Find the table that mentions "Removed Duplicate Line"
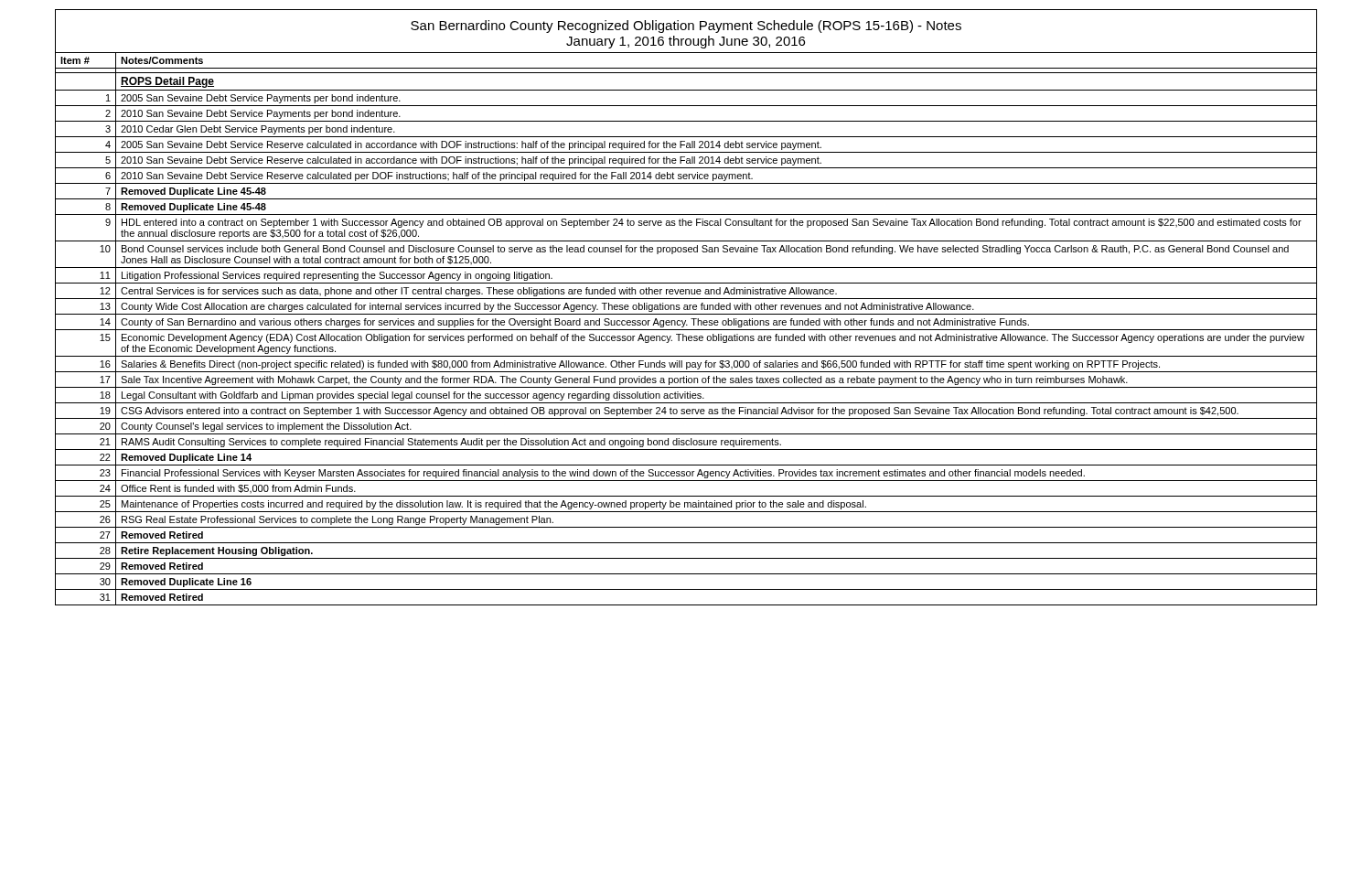The width and height of the screenshot is (1372, 888). [x=686, y=329]
